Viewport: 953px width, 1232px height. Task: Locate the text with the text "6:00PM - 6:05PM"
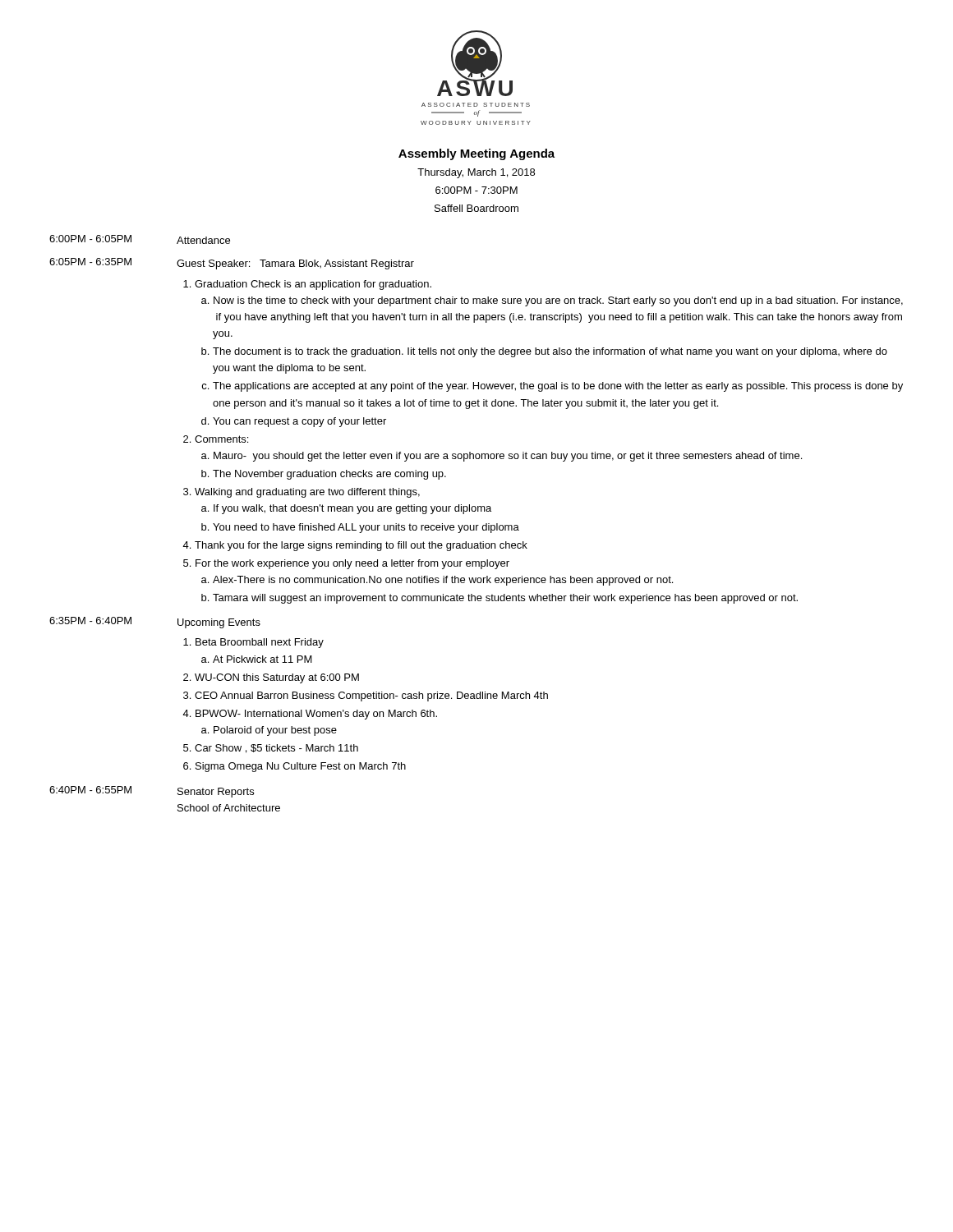(x=91, y=239)
